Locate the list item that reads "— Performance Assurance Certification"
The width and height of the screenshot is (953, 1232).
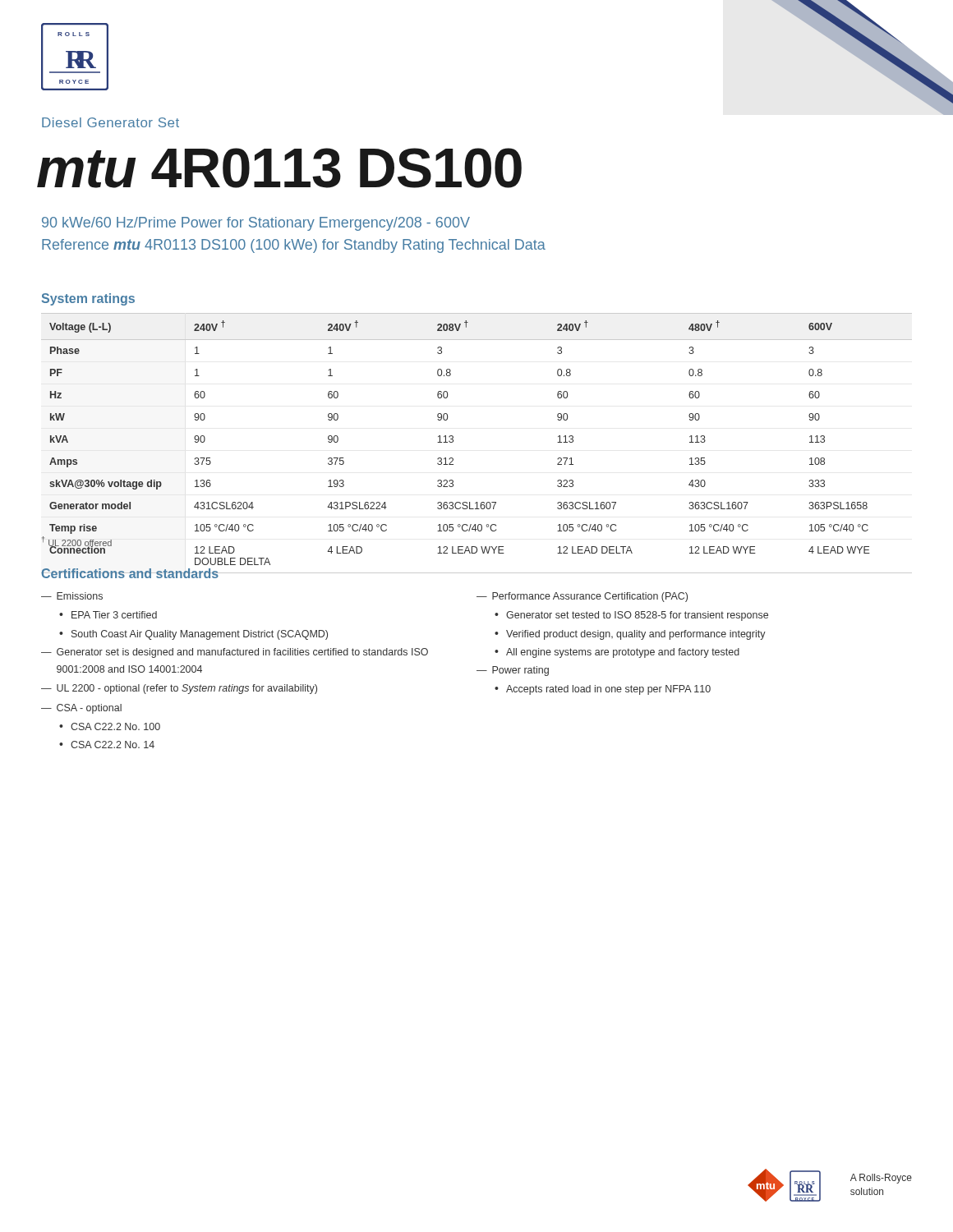[678, 597]
